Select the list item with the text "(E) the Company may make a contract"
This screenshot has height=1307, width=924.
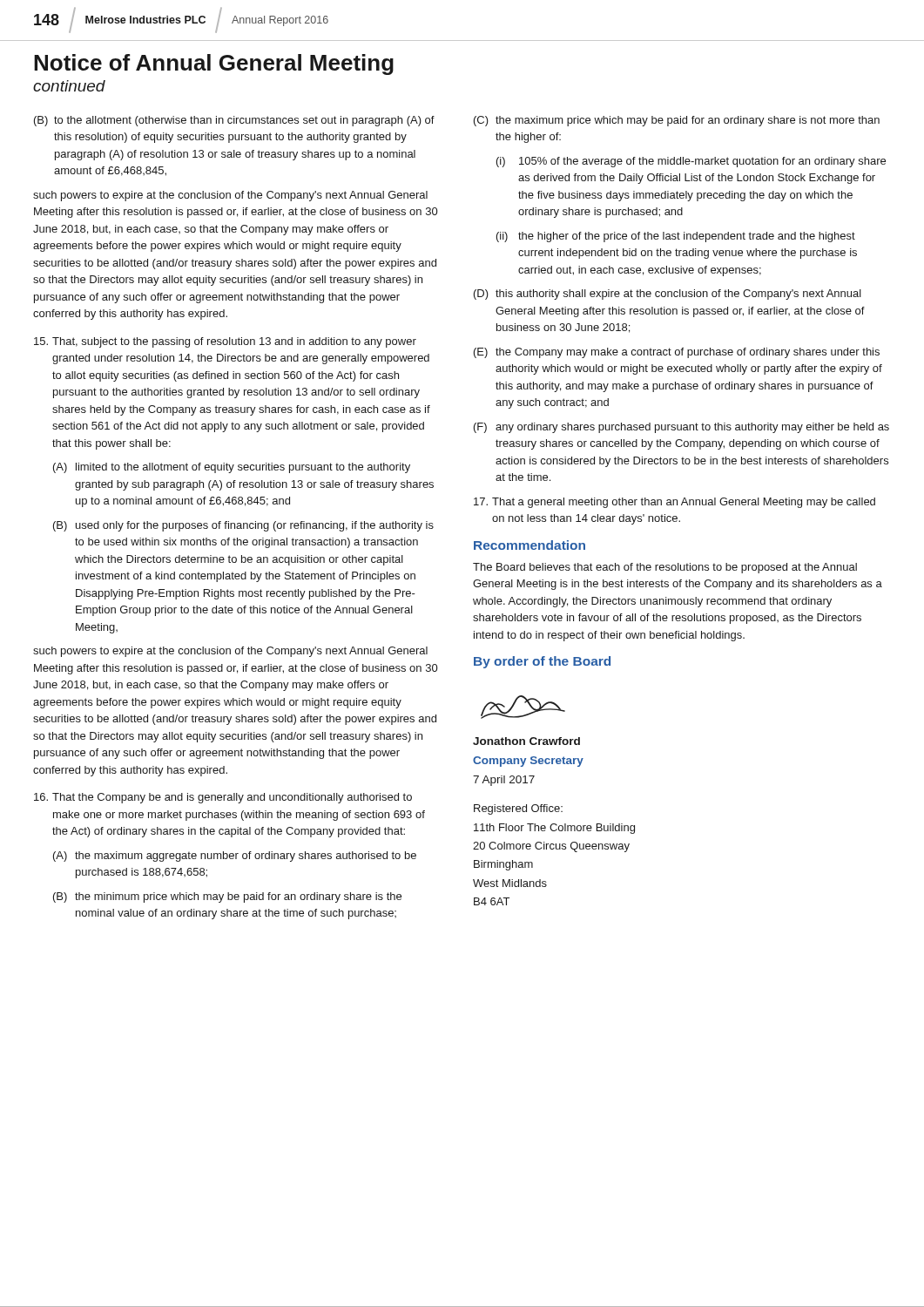682,377
